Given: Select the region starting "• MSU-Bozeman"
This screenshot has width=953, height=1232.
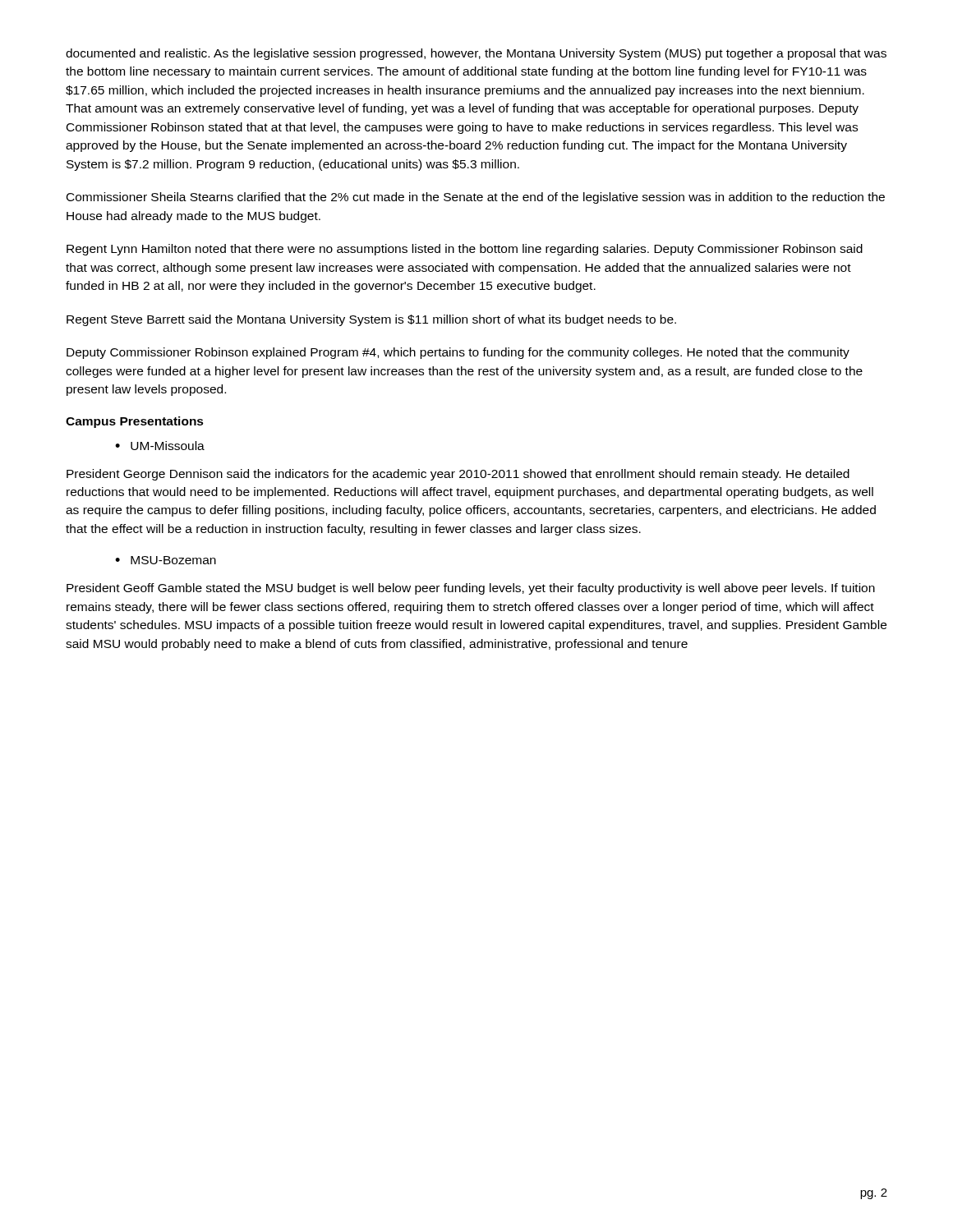Looking at the screenshot, I should click(x=166, y=560).
